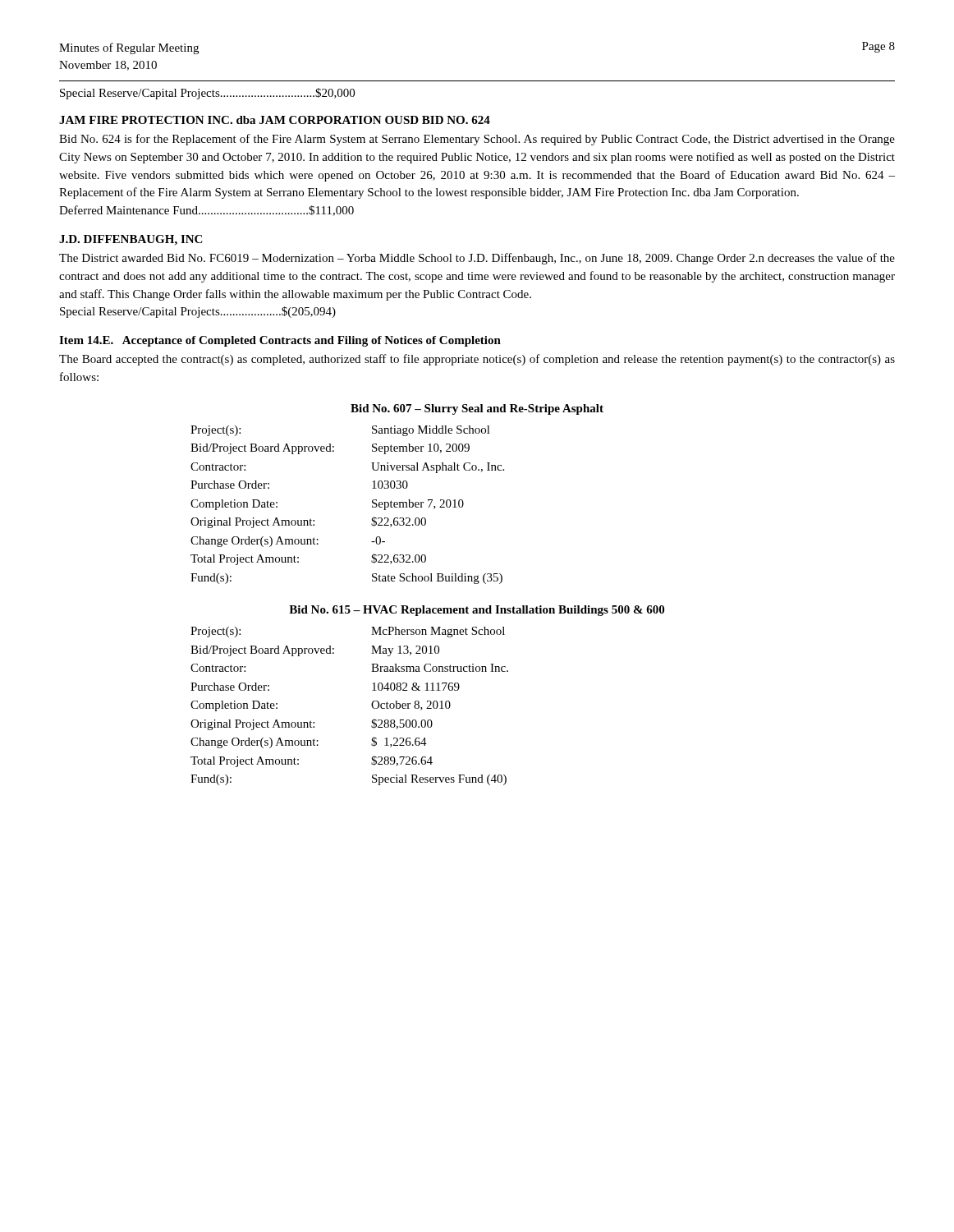Select the element starting "Bid No. 624 is for the"

pyautogui.click(x=477, y=166)
